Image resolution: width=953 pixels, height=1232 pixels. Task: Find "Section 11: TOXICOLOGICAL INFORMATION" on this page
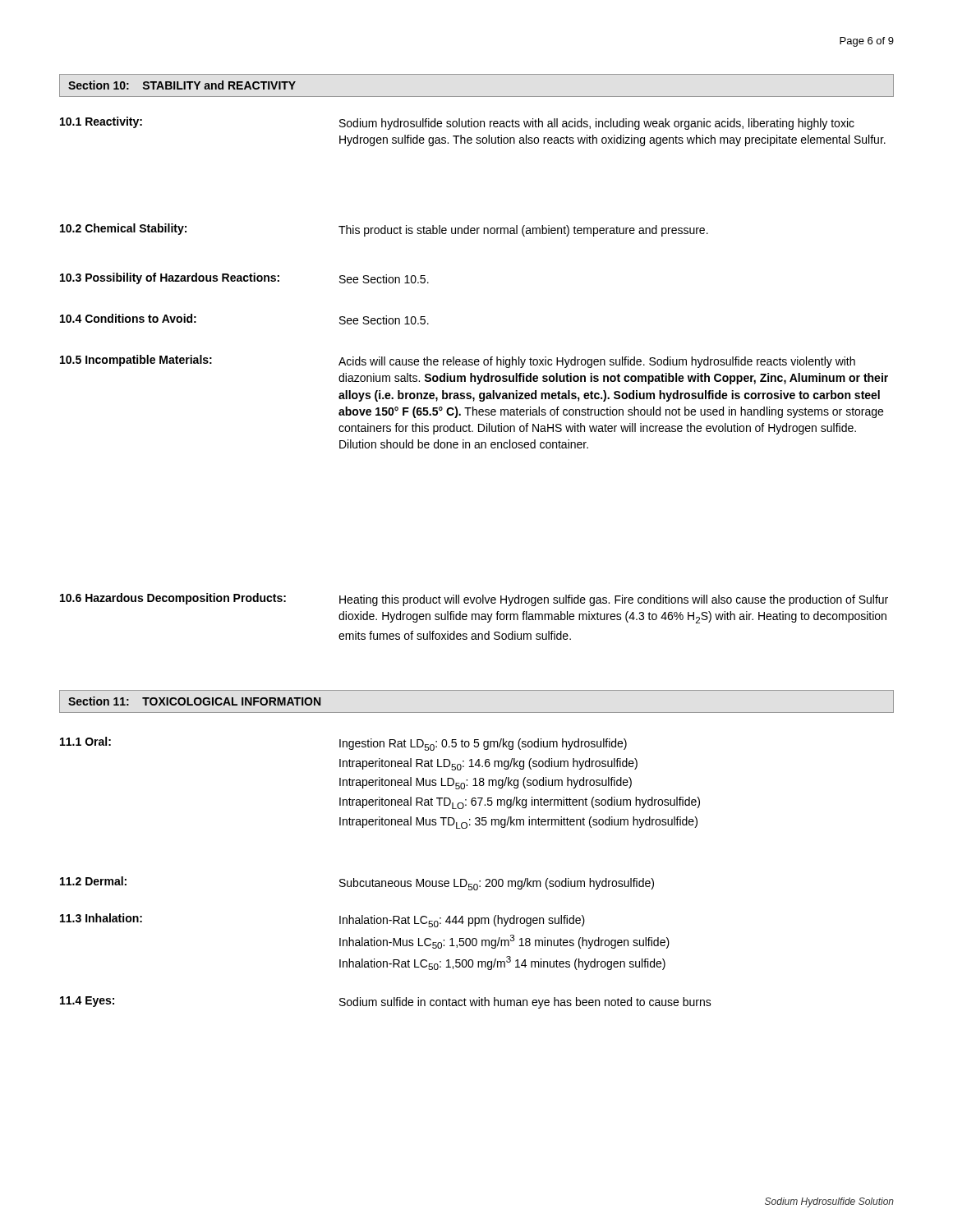pyautogui.click(x=195, y=701)
